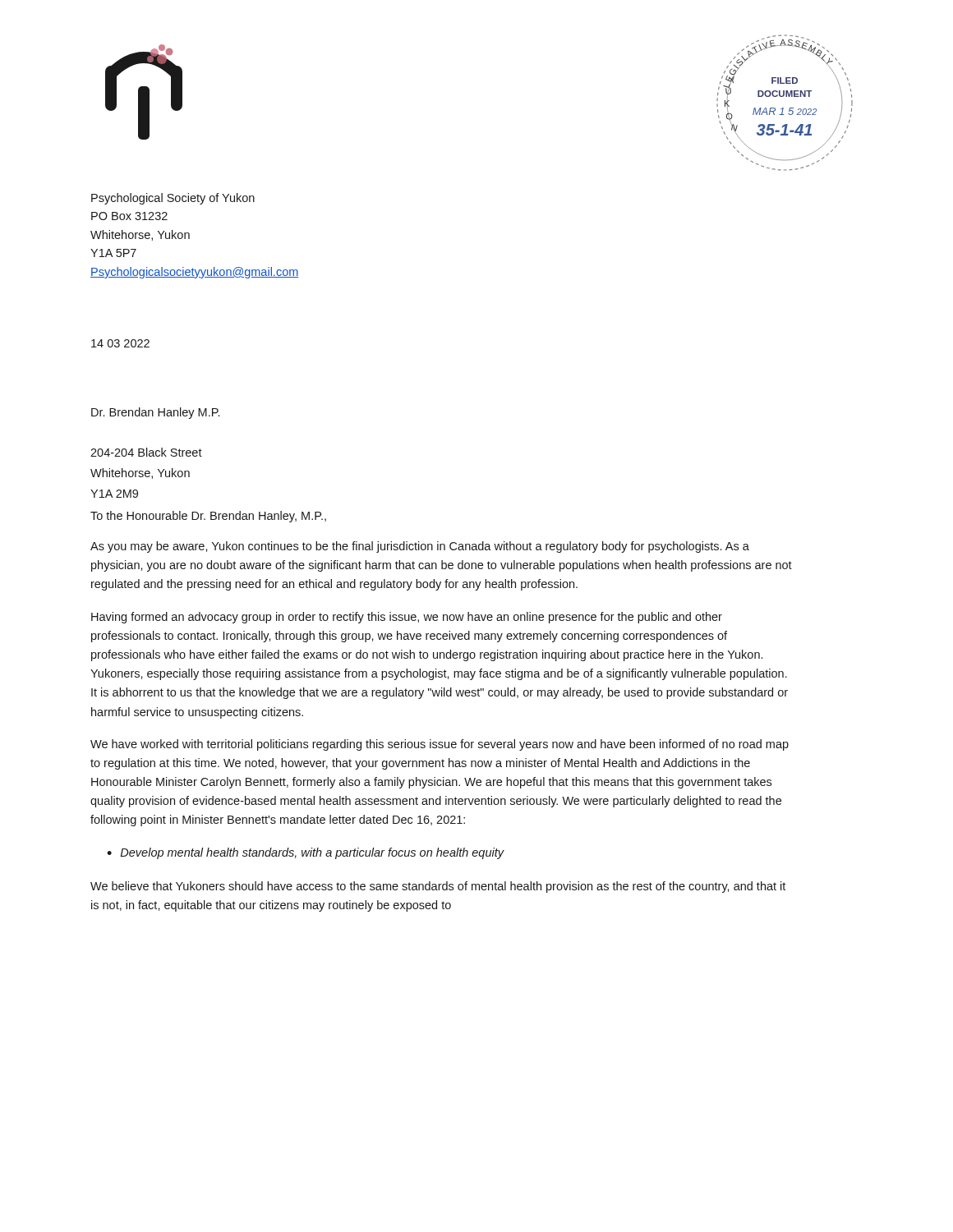
Task: Select the text block that reads "We have worked with territorial"
Action: [440, 782]
